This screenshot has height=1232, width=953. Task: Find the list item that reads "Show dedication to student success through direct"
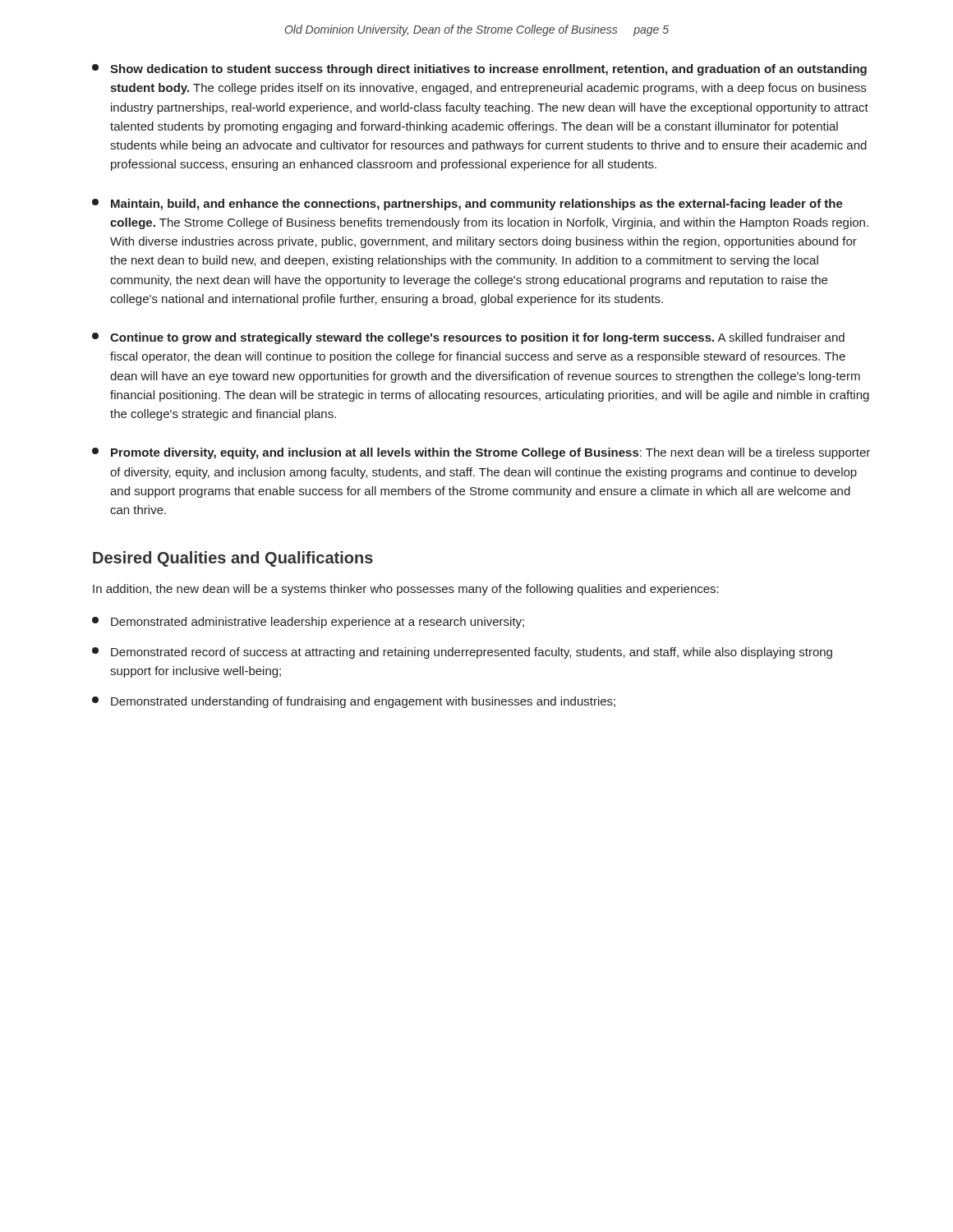481,116
